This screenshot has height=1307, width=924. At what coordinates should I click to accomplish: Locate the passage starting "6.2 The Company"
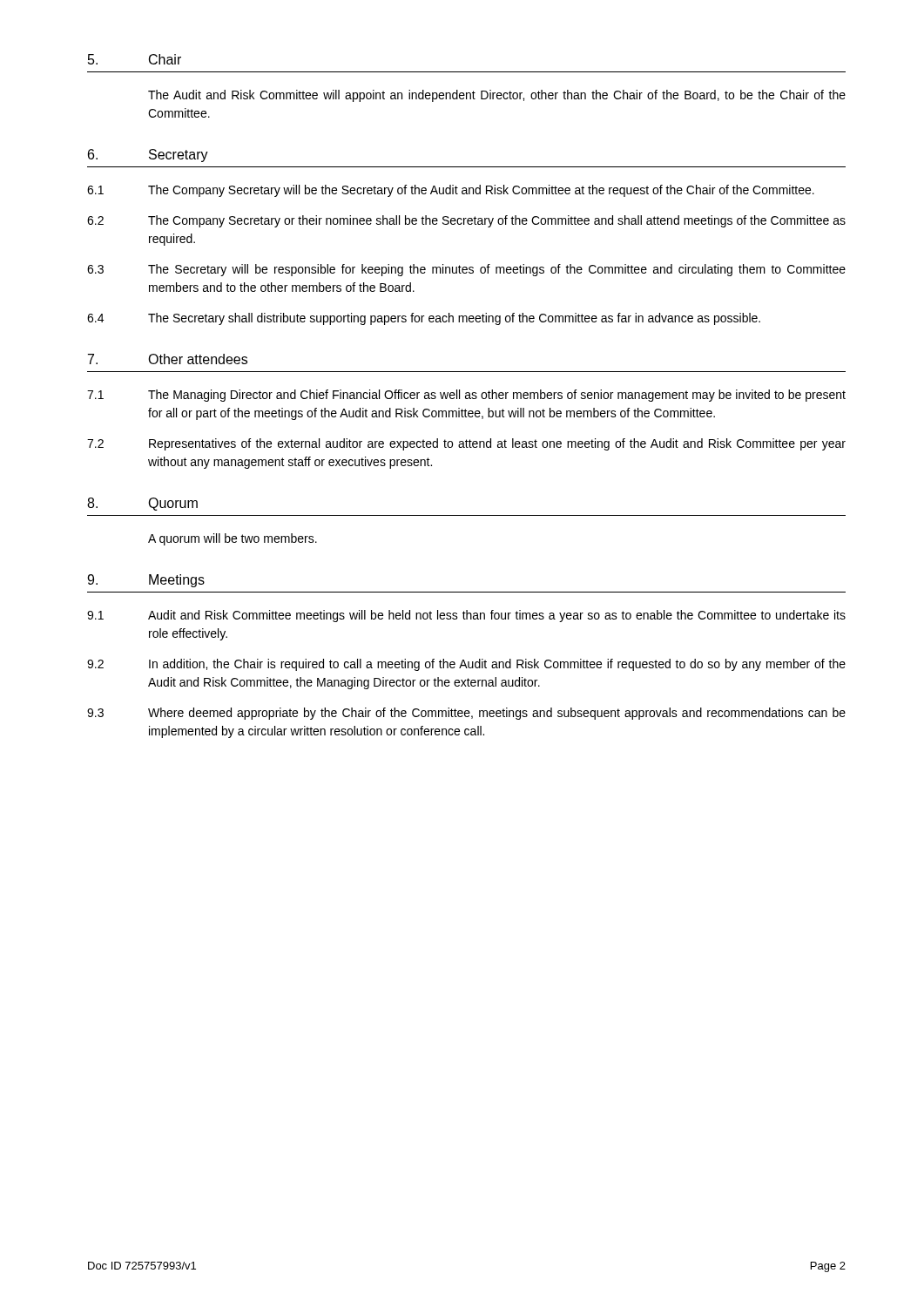pyautogui.click(x=466, y=230)
